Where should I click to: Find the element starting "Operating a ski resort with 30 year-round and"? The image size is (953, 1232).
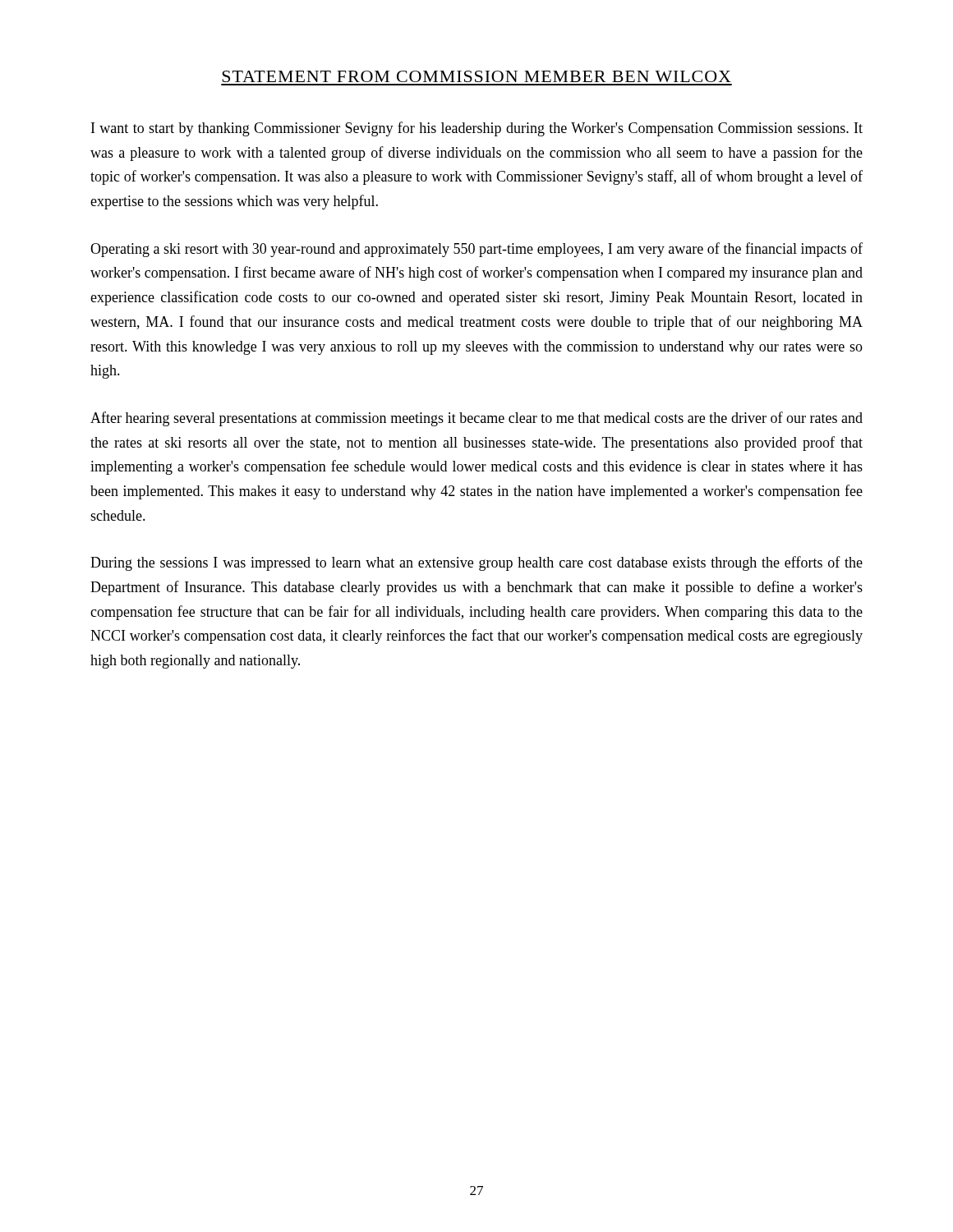pyautogui.click(x=476, y=310)
